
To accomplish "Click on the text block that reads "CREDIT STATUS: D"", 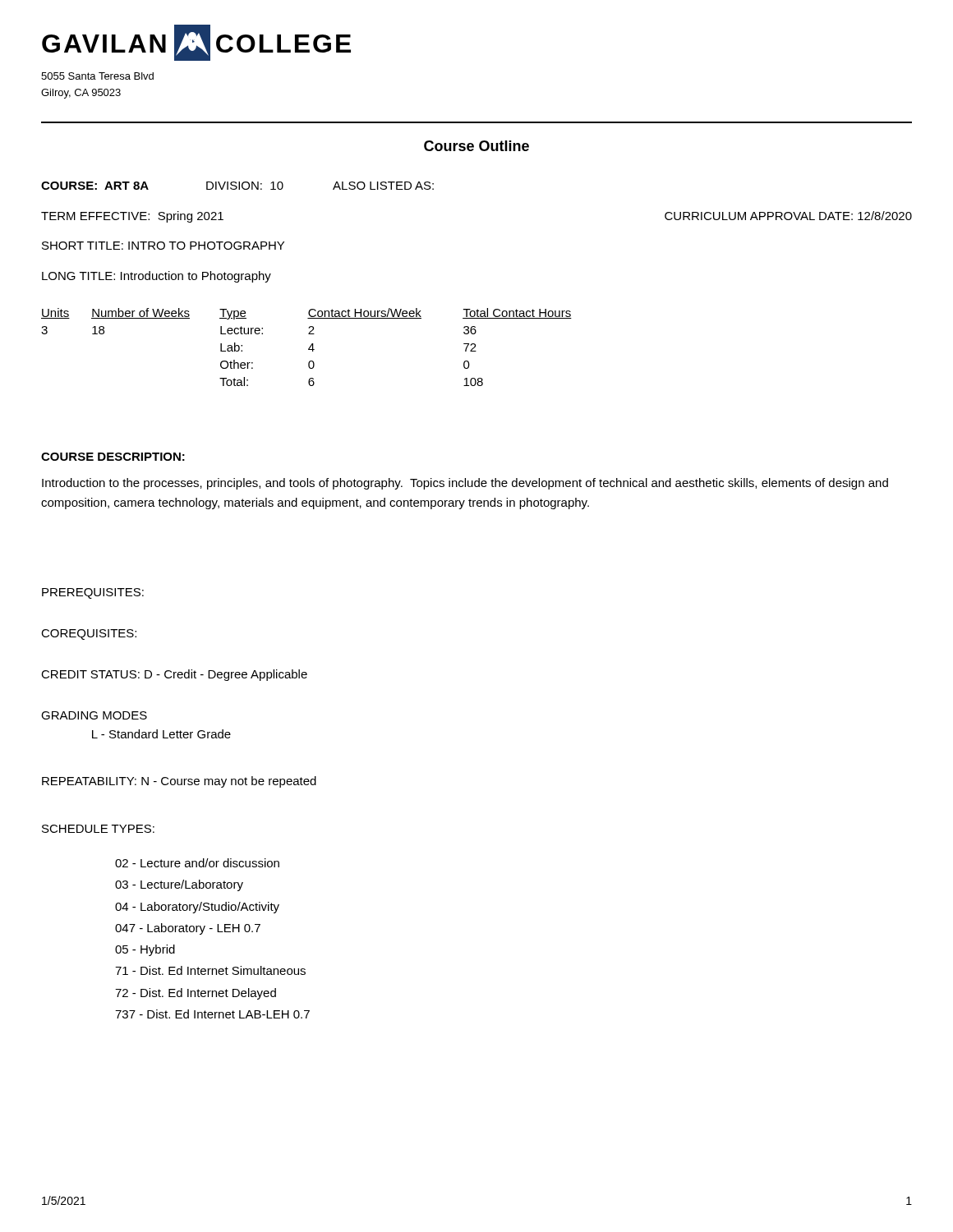I will click(174, 674).
